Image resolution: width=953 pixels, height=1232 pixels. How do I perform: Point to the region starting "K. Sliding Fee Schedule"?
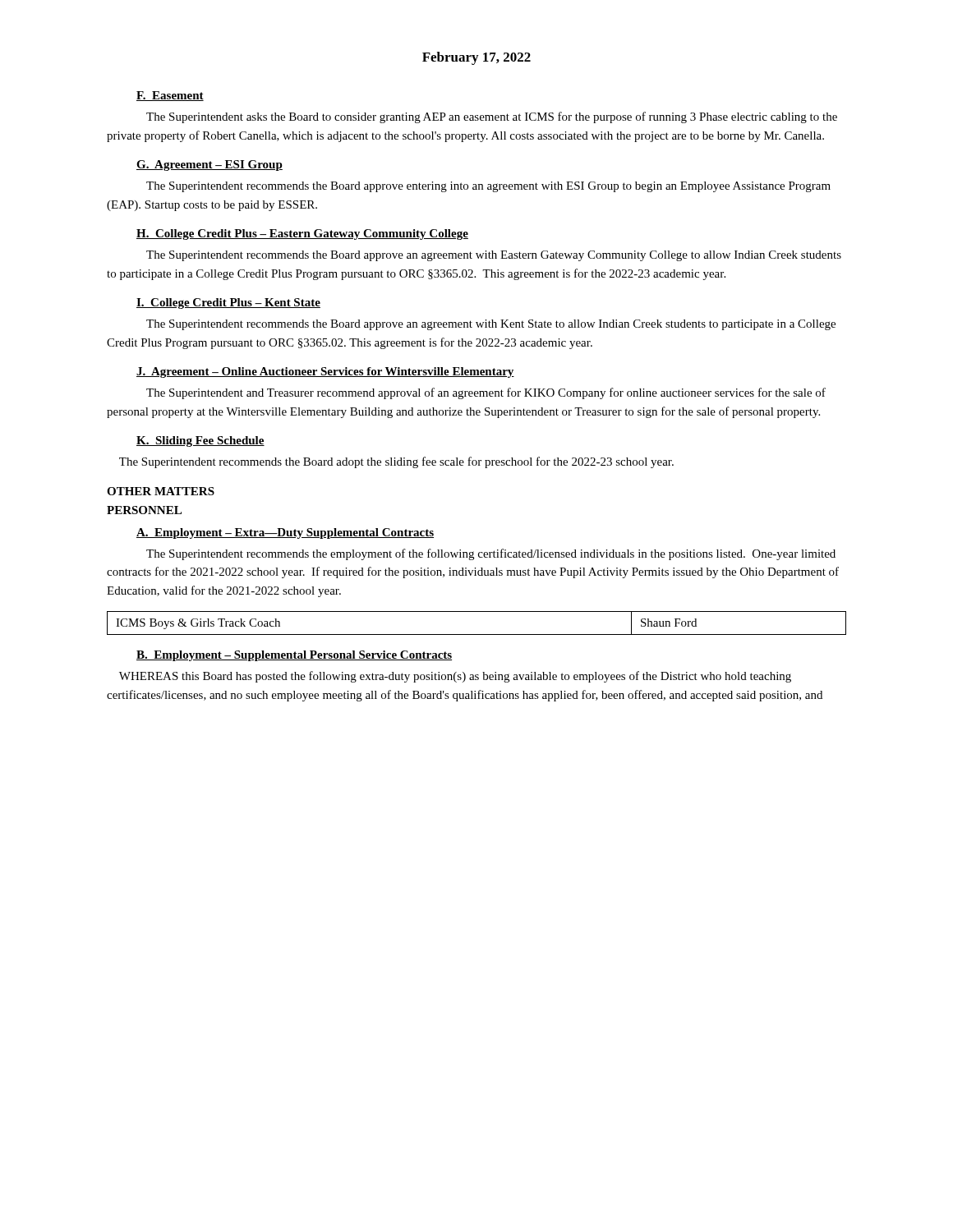click(200, 440)
